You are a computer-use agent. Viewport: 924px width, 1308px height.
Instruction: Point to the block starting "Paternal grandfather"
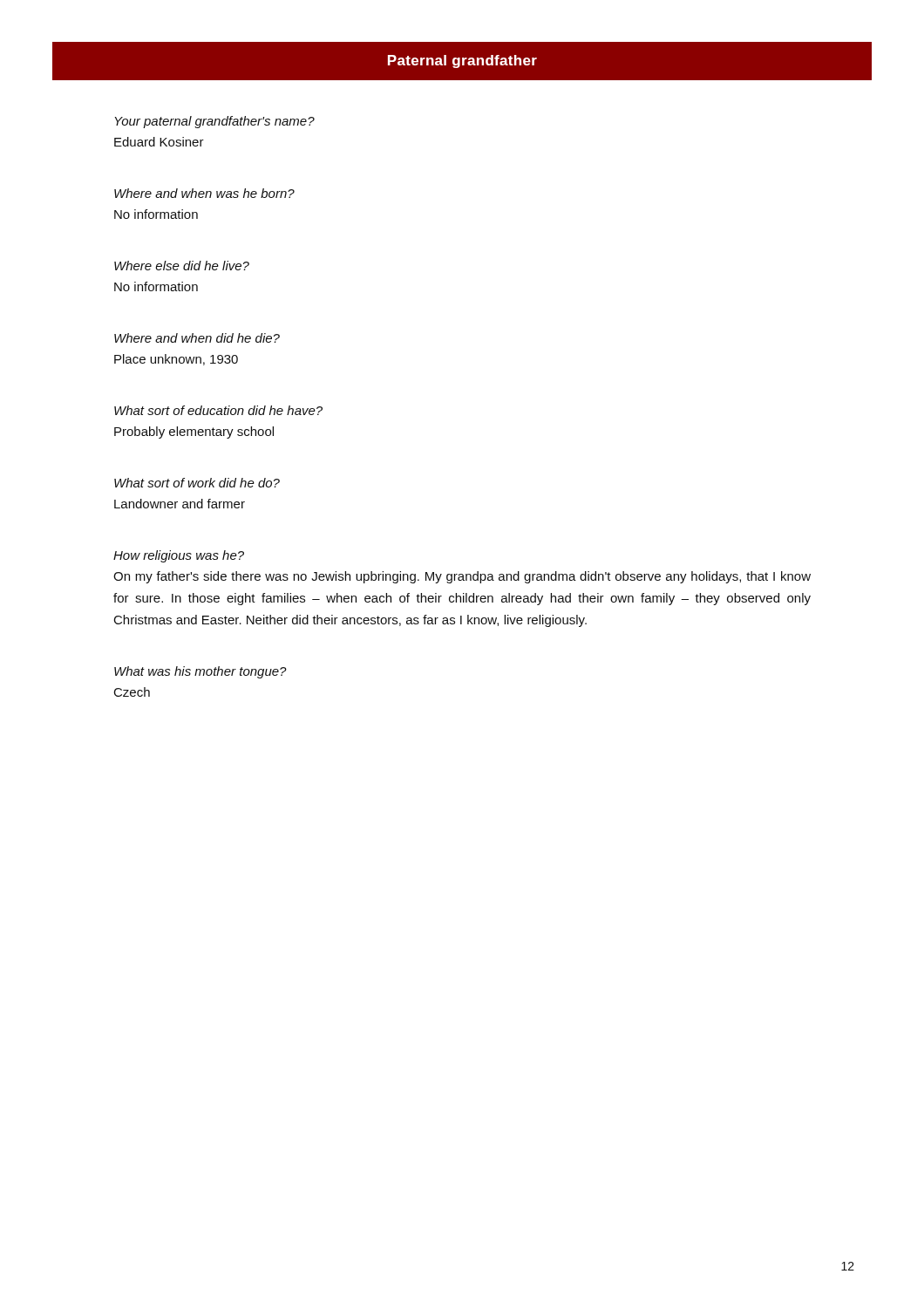[462, 61]
